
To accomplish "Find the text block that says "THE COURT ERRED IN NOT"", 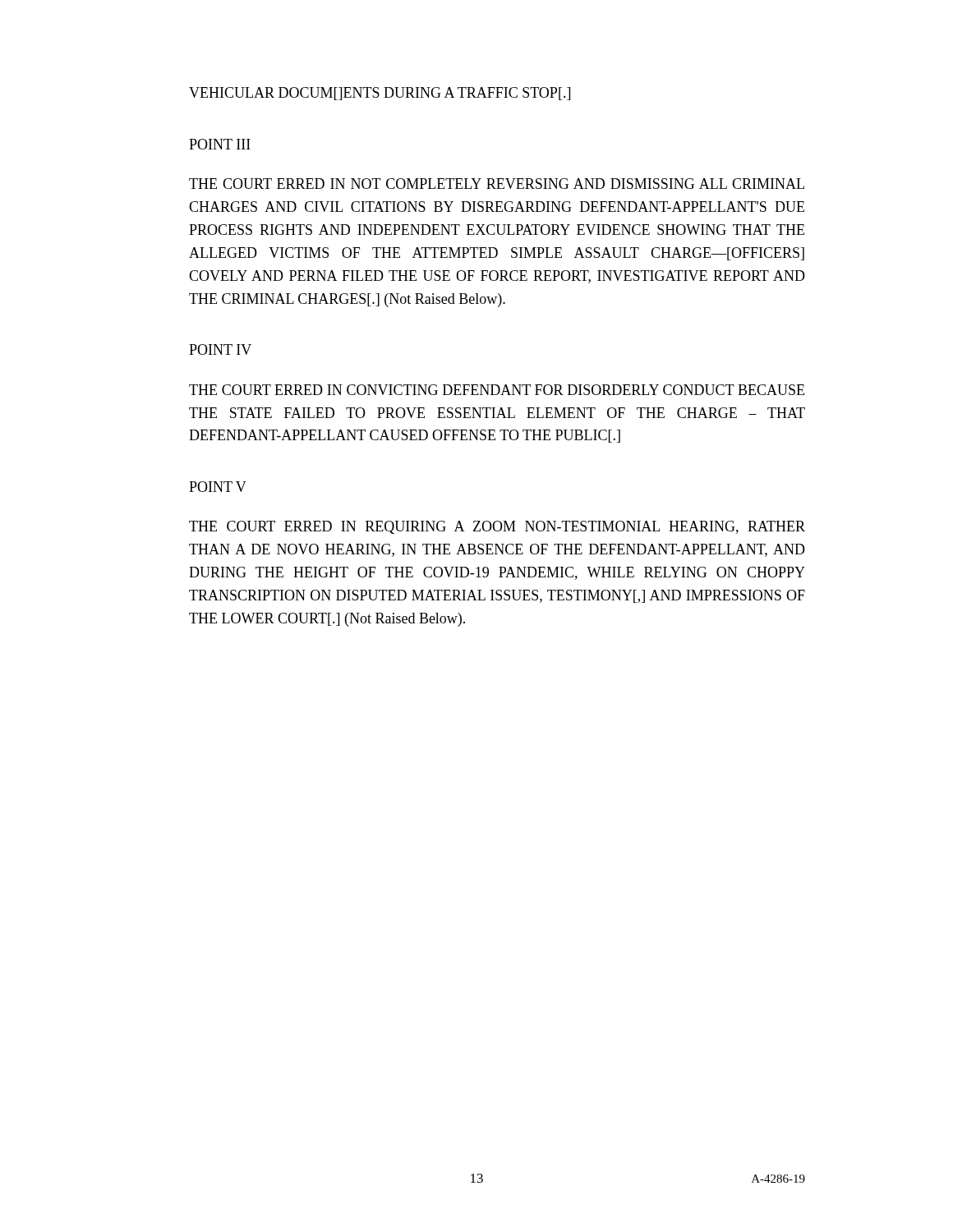I will (497, 241).
